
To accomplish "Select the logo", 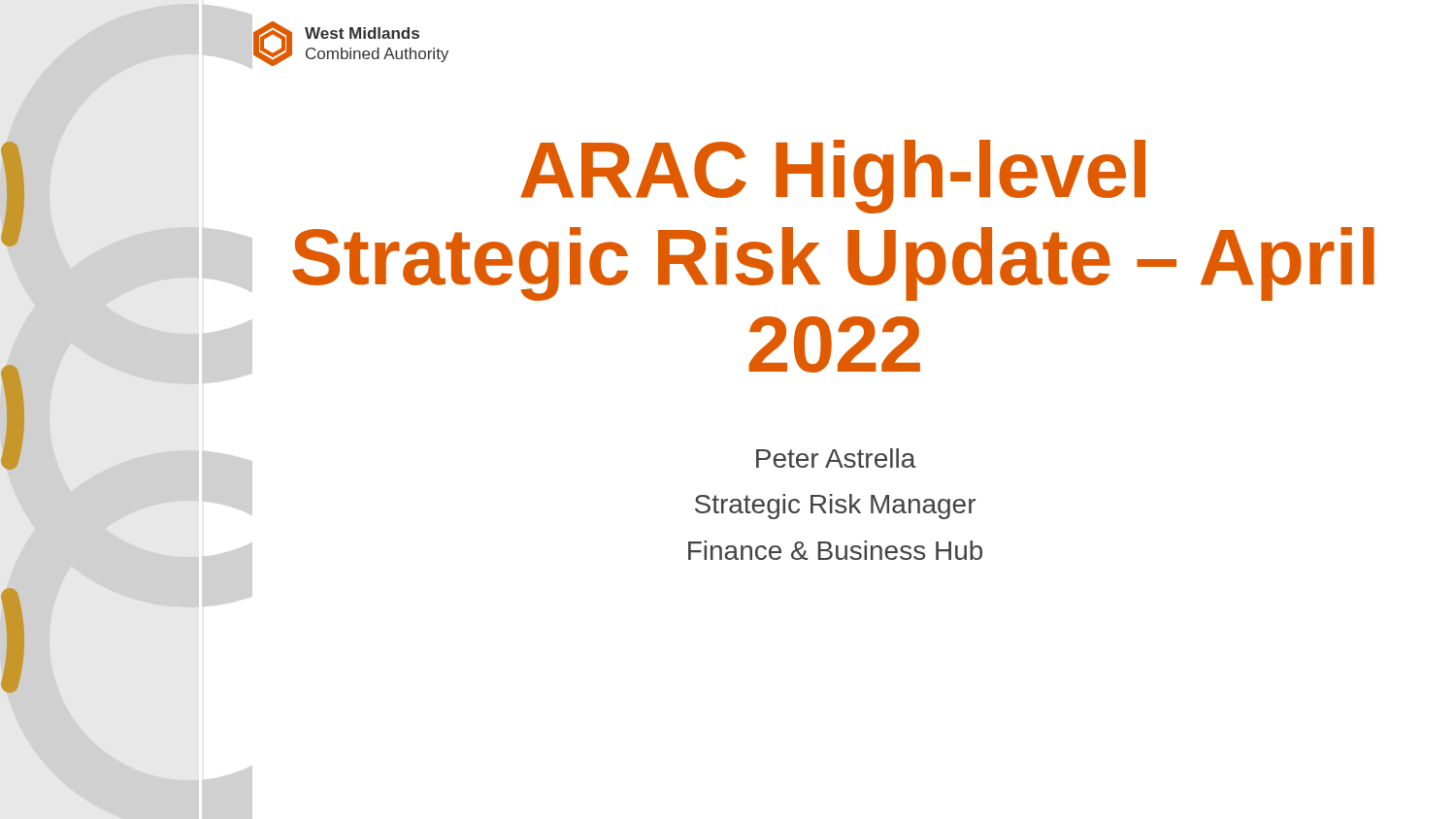I will pyautogui.click(x=350, y=44).
